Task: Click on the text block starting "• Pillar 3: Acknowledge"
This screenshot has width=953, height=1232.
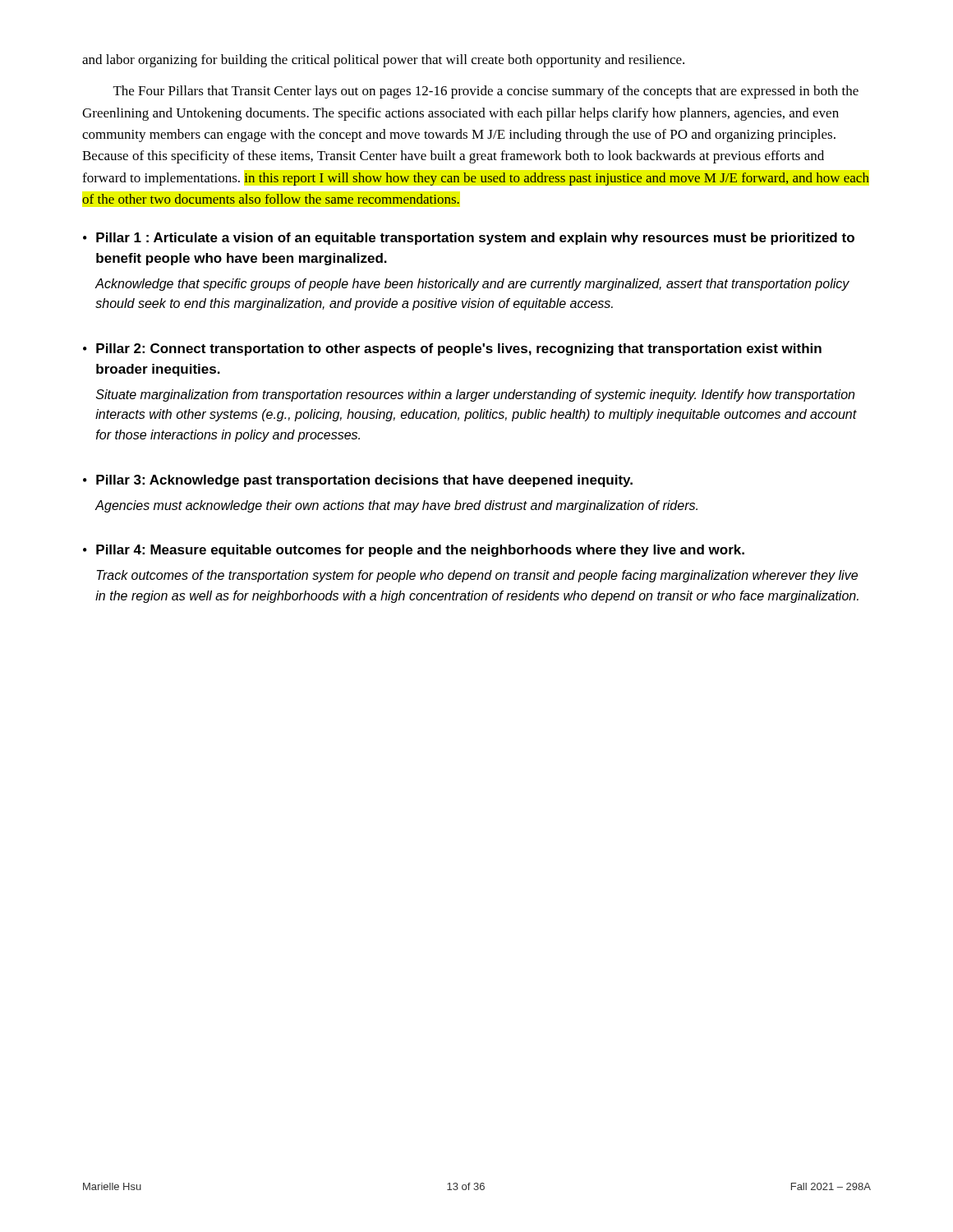Action: (476, 501)
